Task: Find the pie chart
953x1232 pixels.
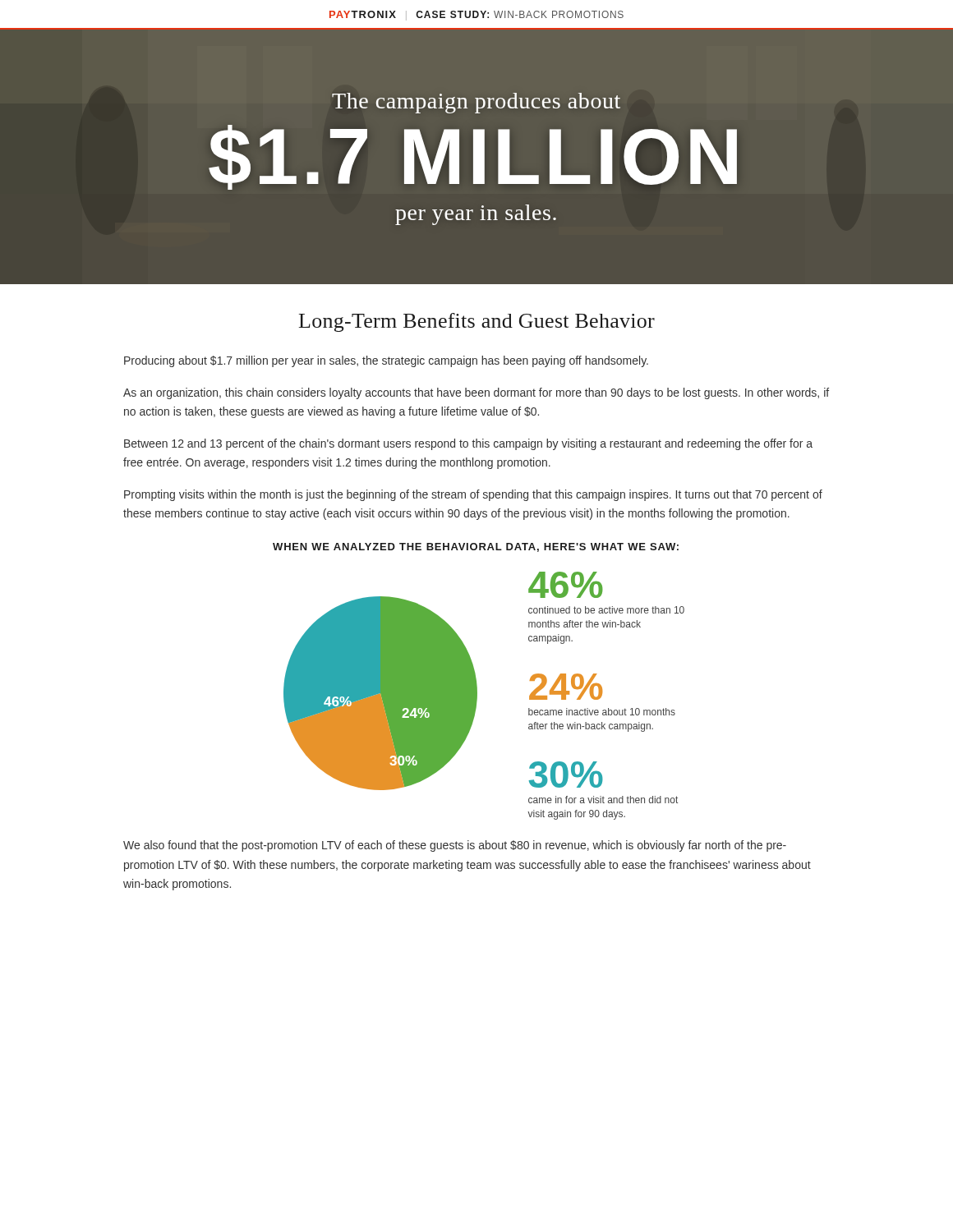Action: pos(476,694)
